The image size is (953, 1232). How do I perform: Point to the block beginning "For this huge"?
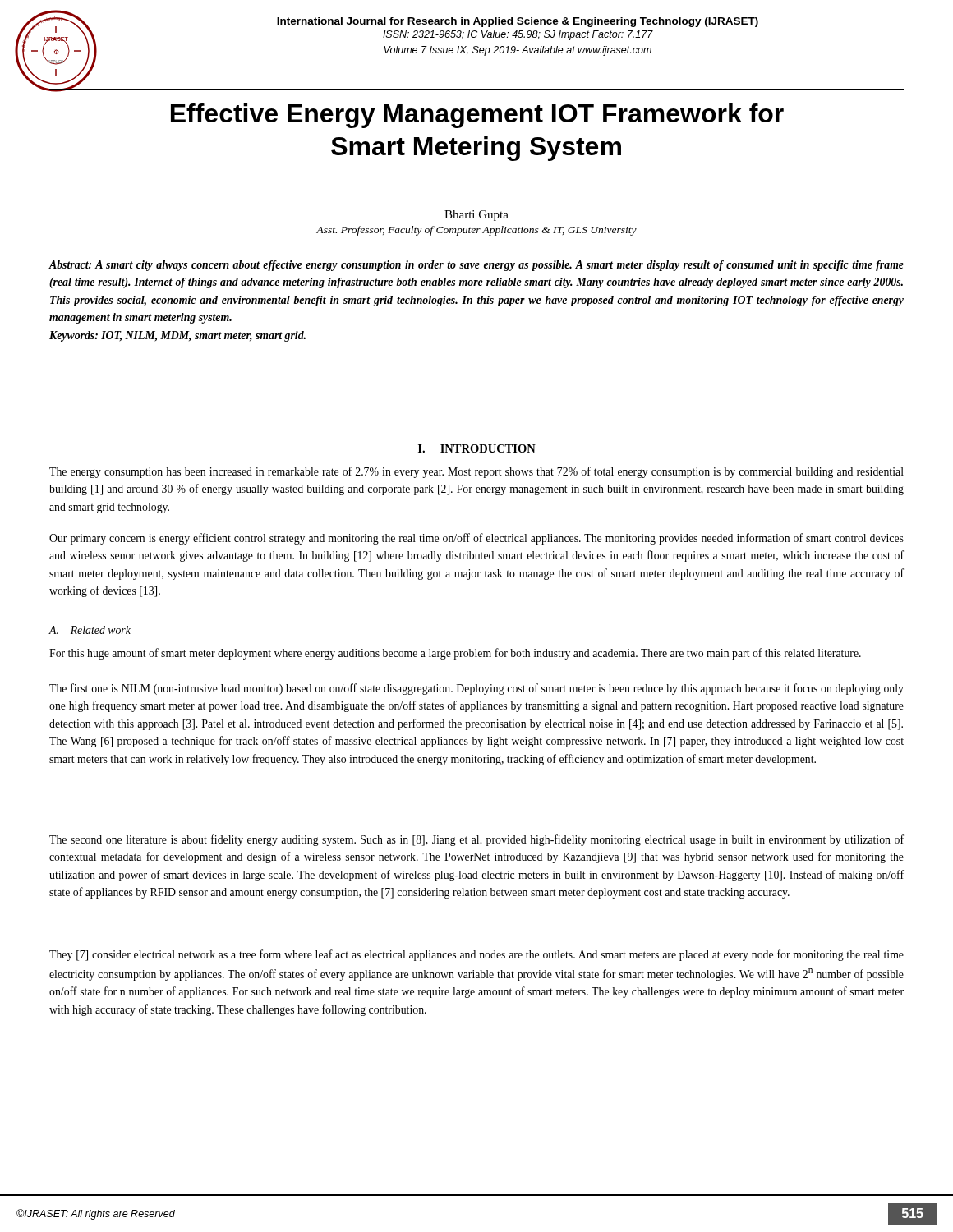[x=455, y=653]
